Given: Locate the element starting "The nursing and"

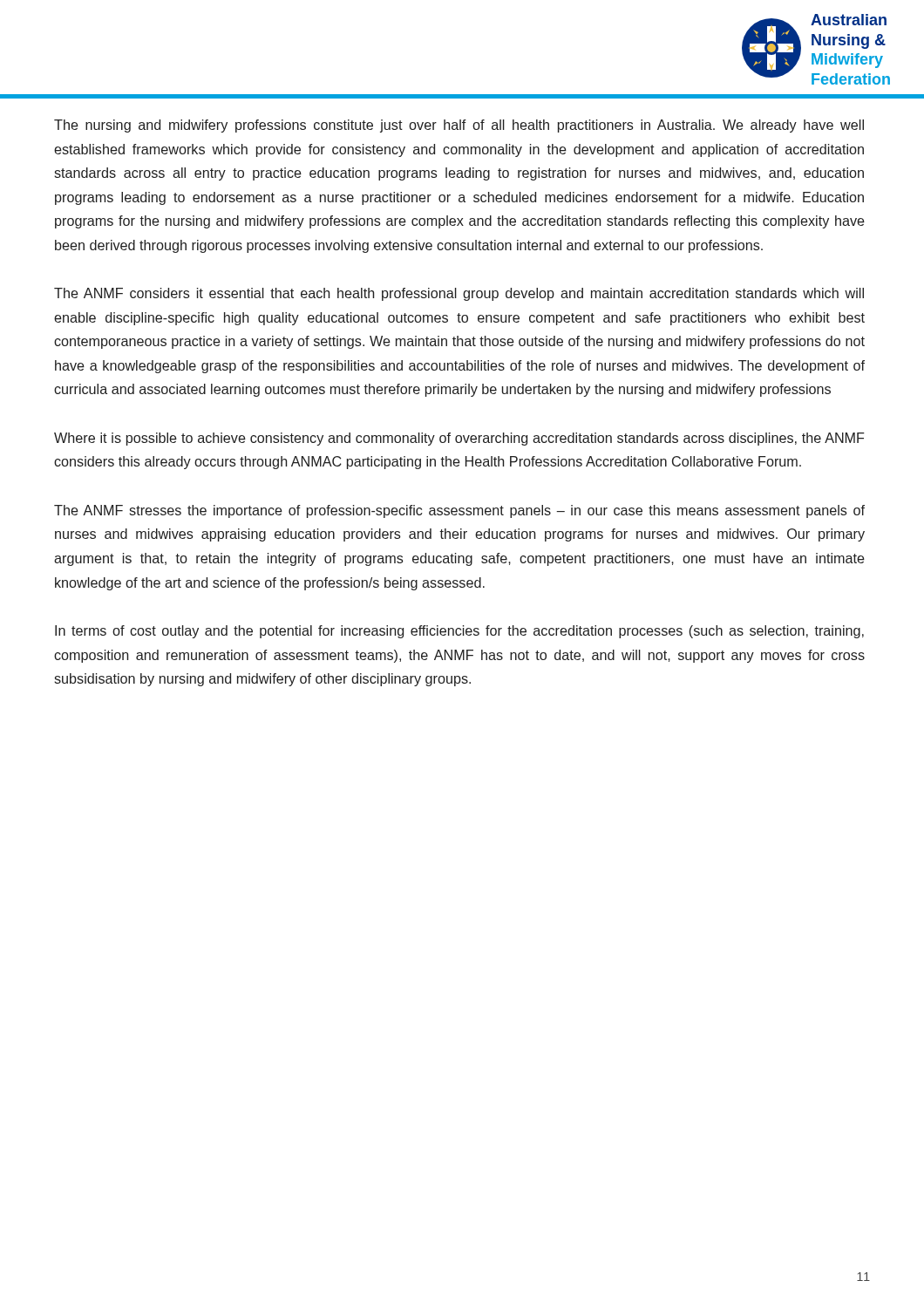Looking at the screenshot, I should pos(459,185).
